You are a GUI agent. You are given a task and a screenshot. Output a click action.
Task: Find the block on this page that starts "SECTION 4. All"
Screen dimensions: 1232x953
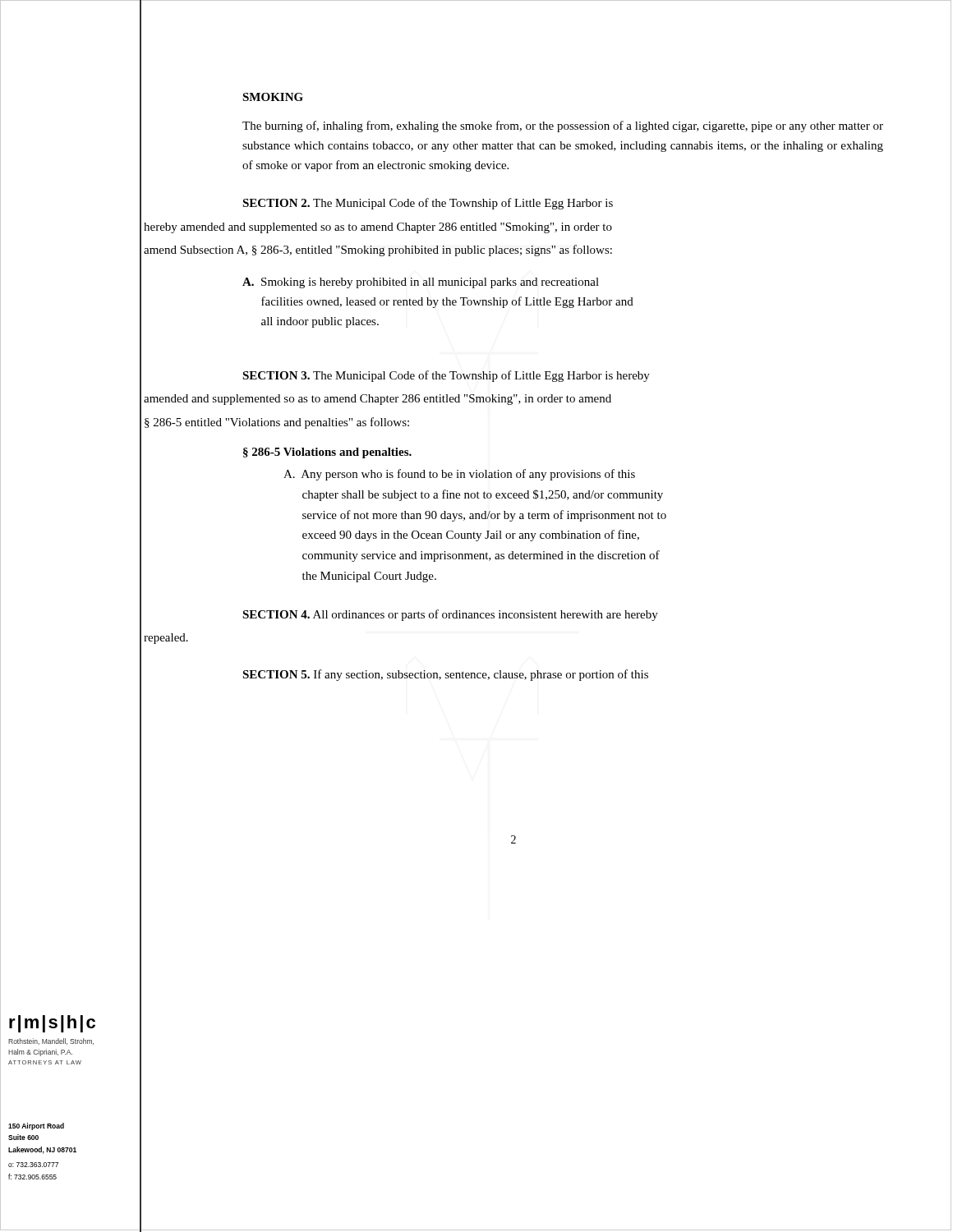[x=450, y=614]
